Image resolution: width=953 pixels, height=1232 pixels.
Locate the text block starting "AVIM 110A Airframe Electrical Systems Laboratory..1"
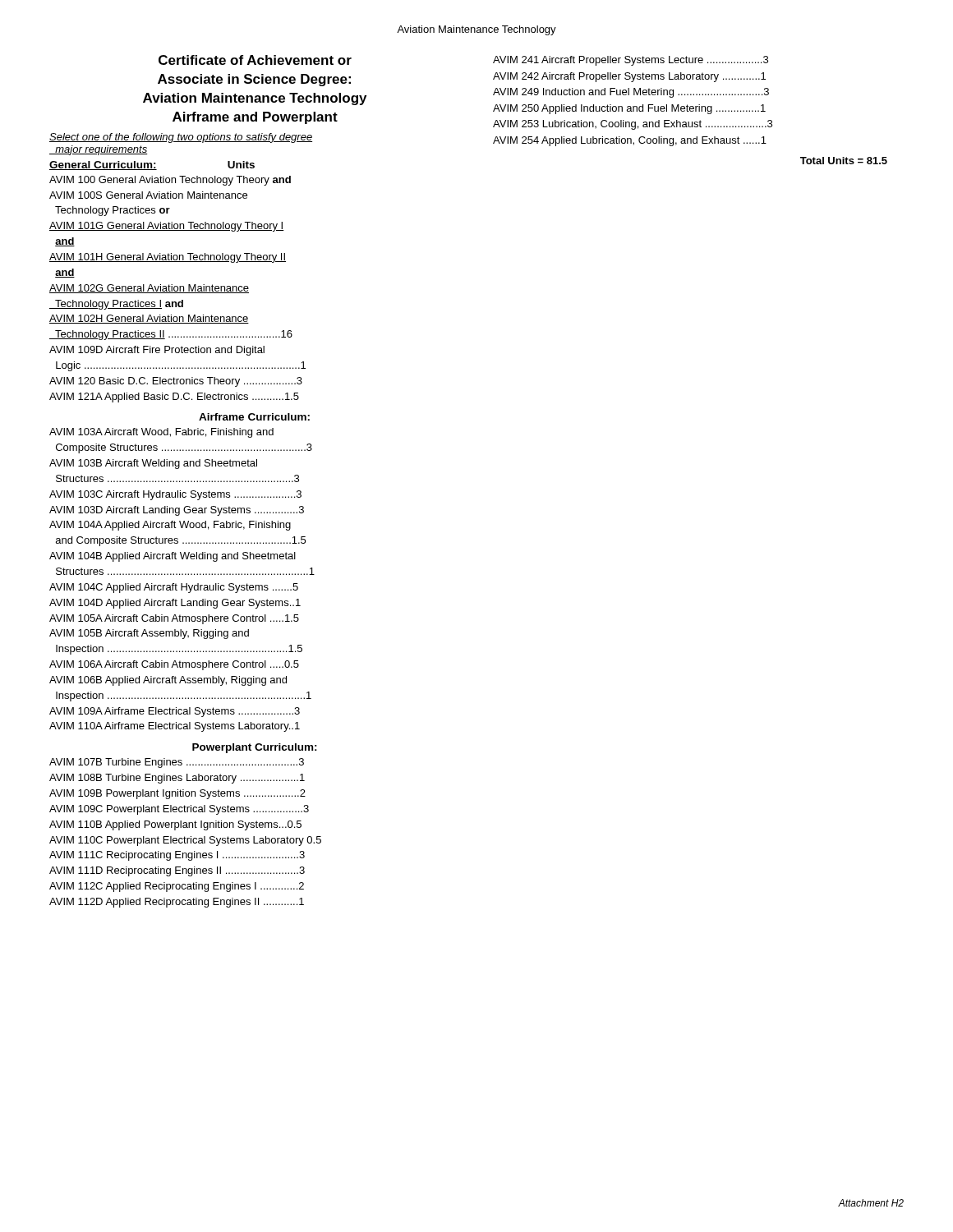pyautogui.click(x=175, y=726)
